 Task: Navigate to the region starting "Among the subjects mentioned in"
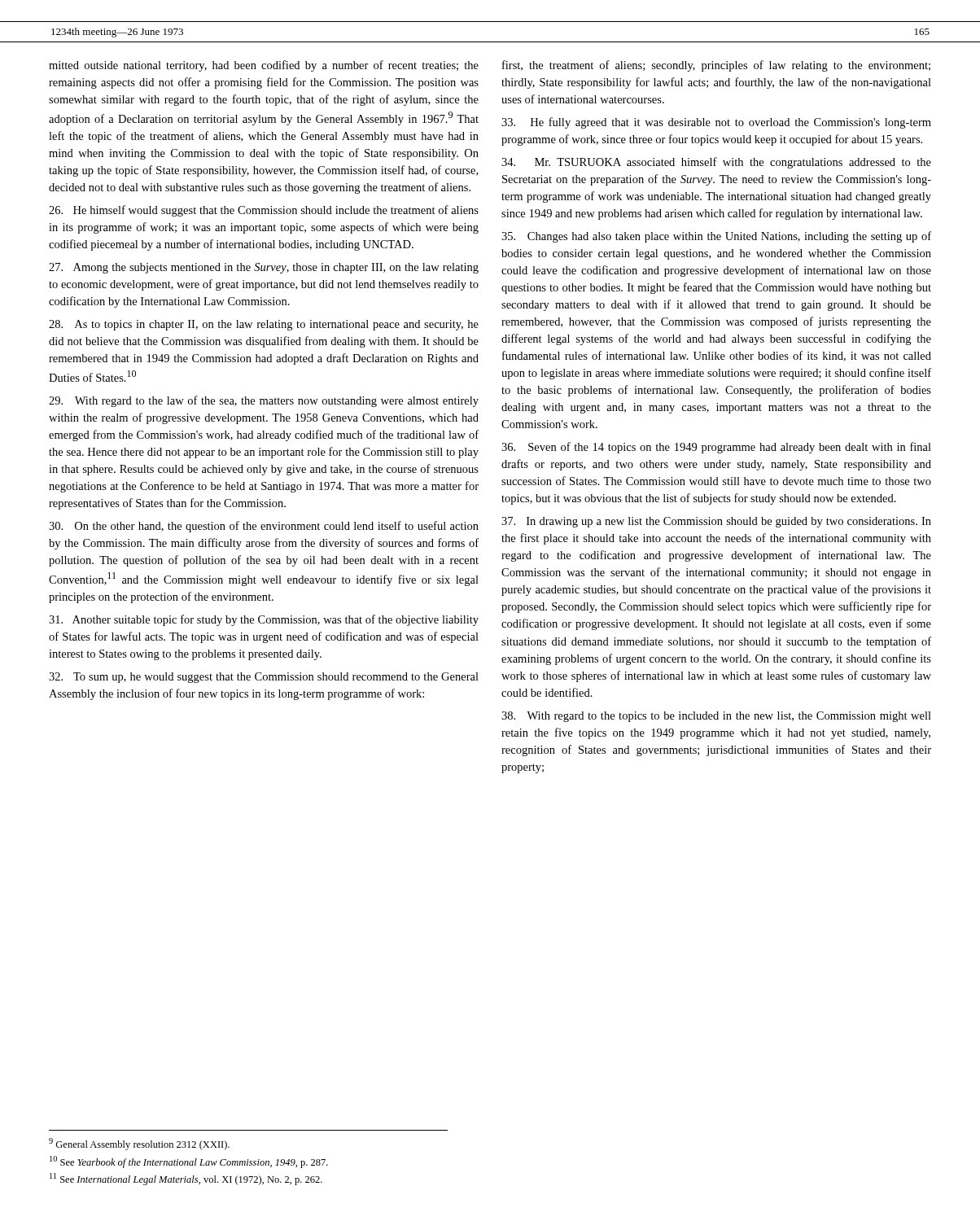[264, 284]
